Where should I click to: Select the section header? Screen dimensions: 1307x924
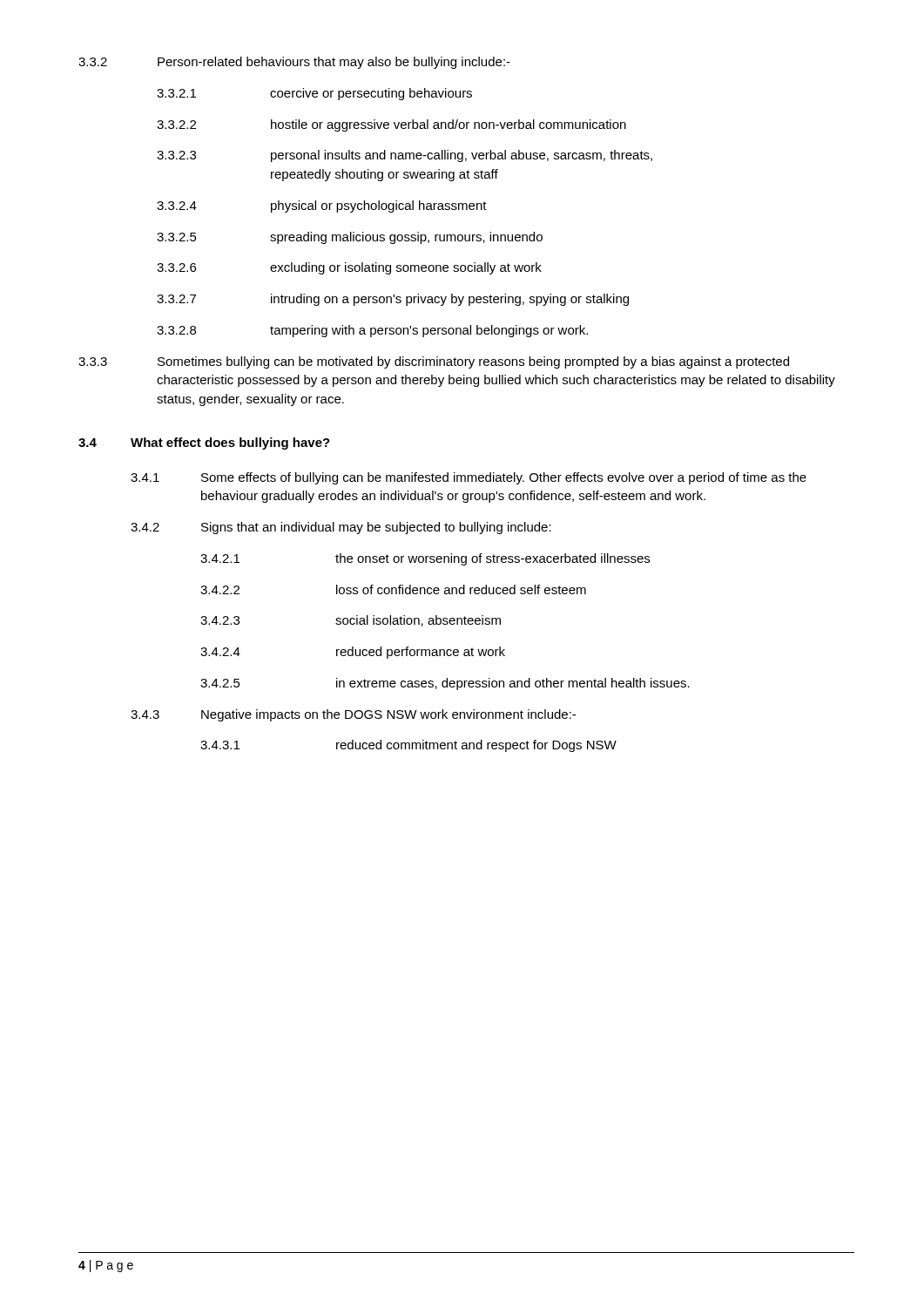click(466, 442)
